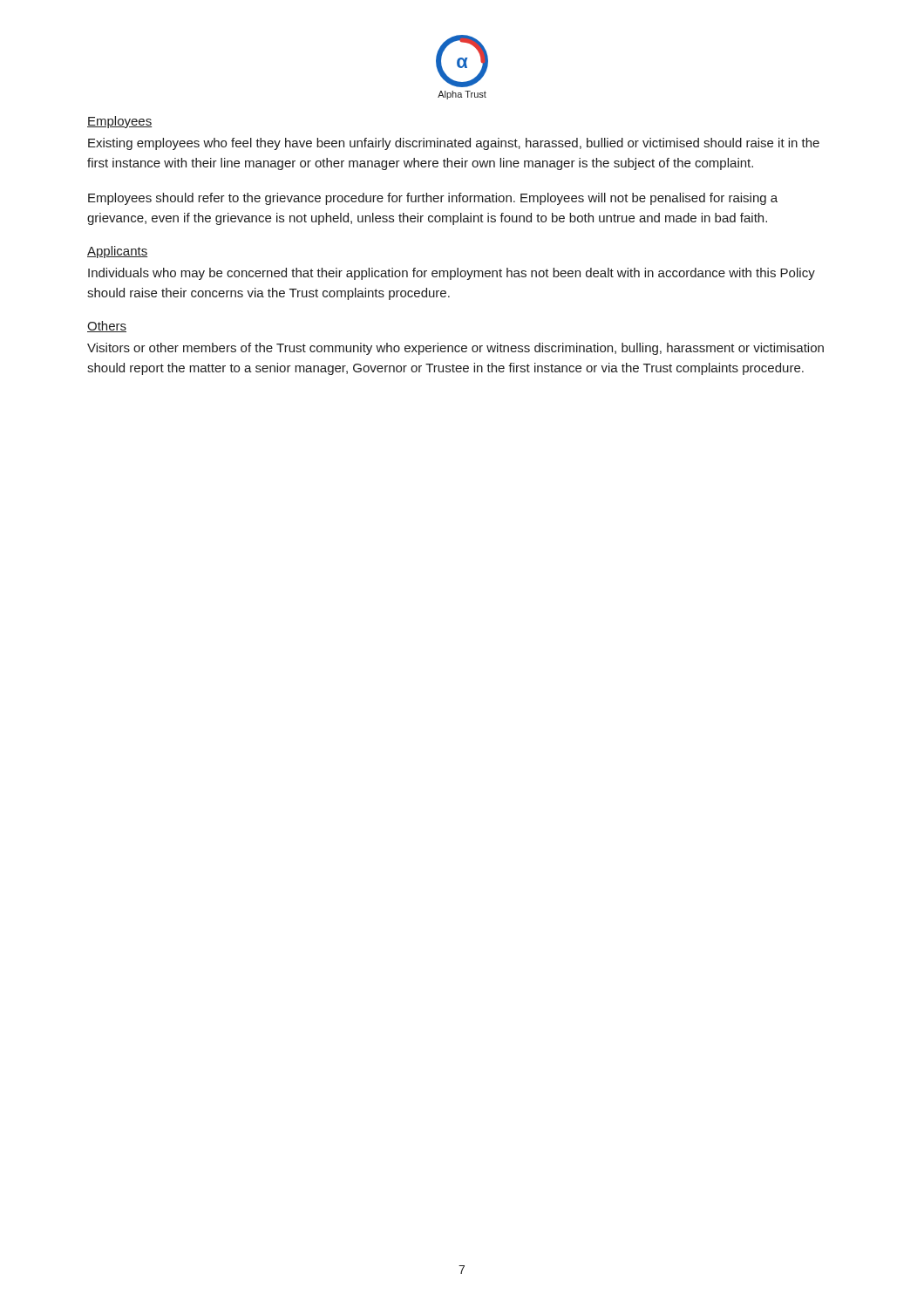
Task: Click the passage that begins "Employees should refer"
Action: (432, 207)
